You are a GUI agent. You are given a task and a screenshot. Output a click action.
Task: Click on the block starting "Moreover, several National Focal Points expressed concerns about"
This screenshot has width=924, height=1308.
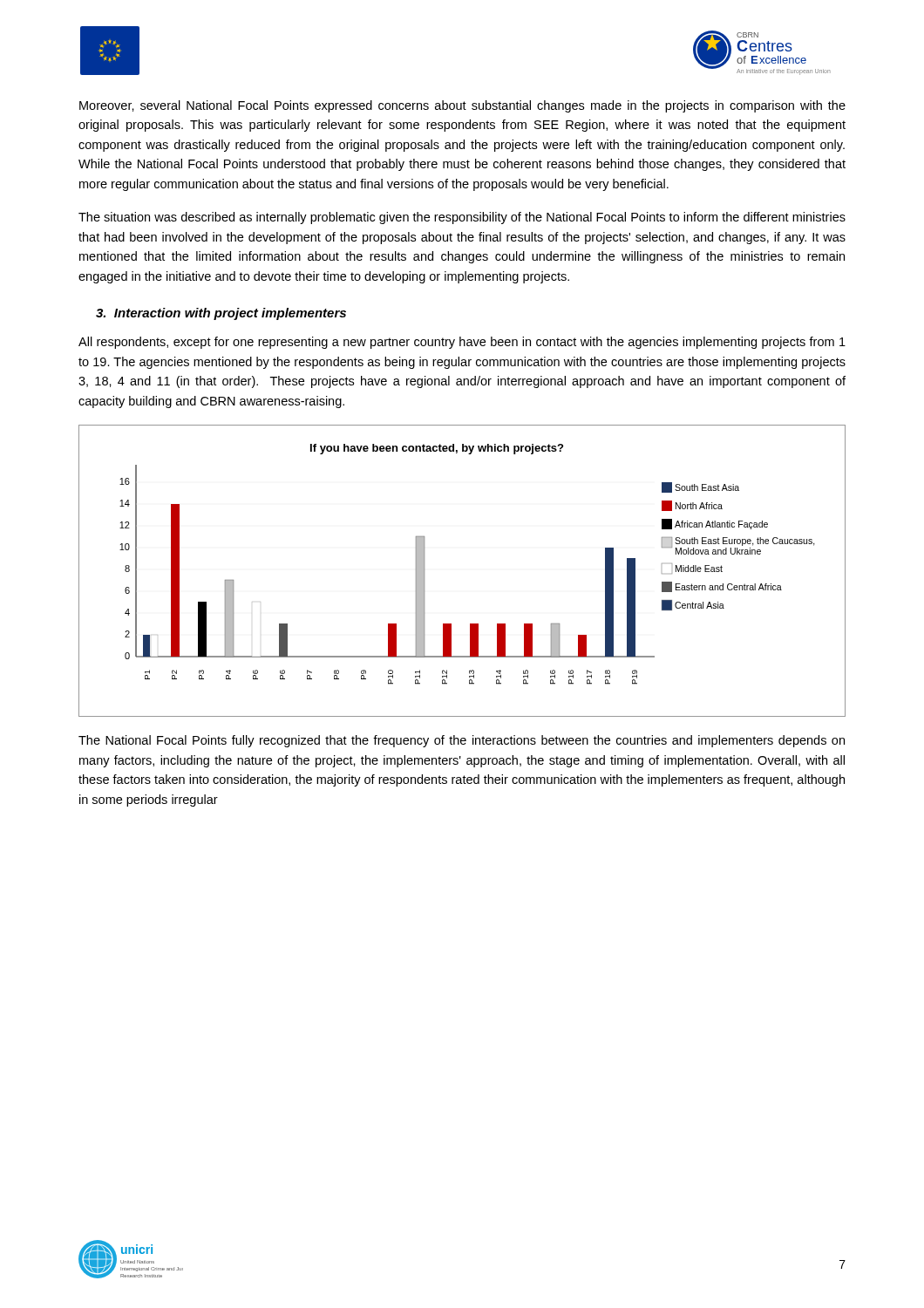[x=462, y=145]
